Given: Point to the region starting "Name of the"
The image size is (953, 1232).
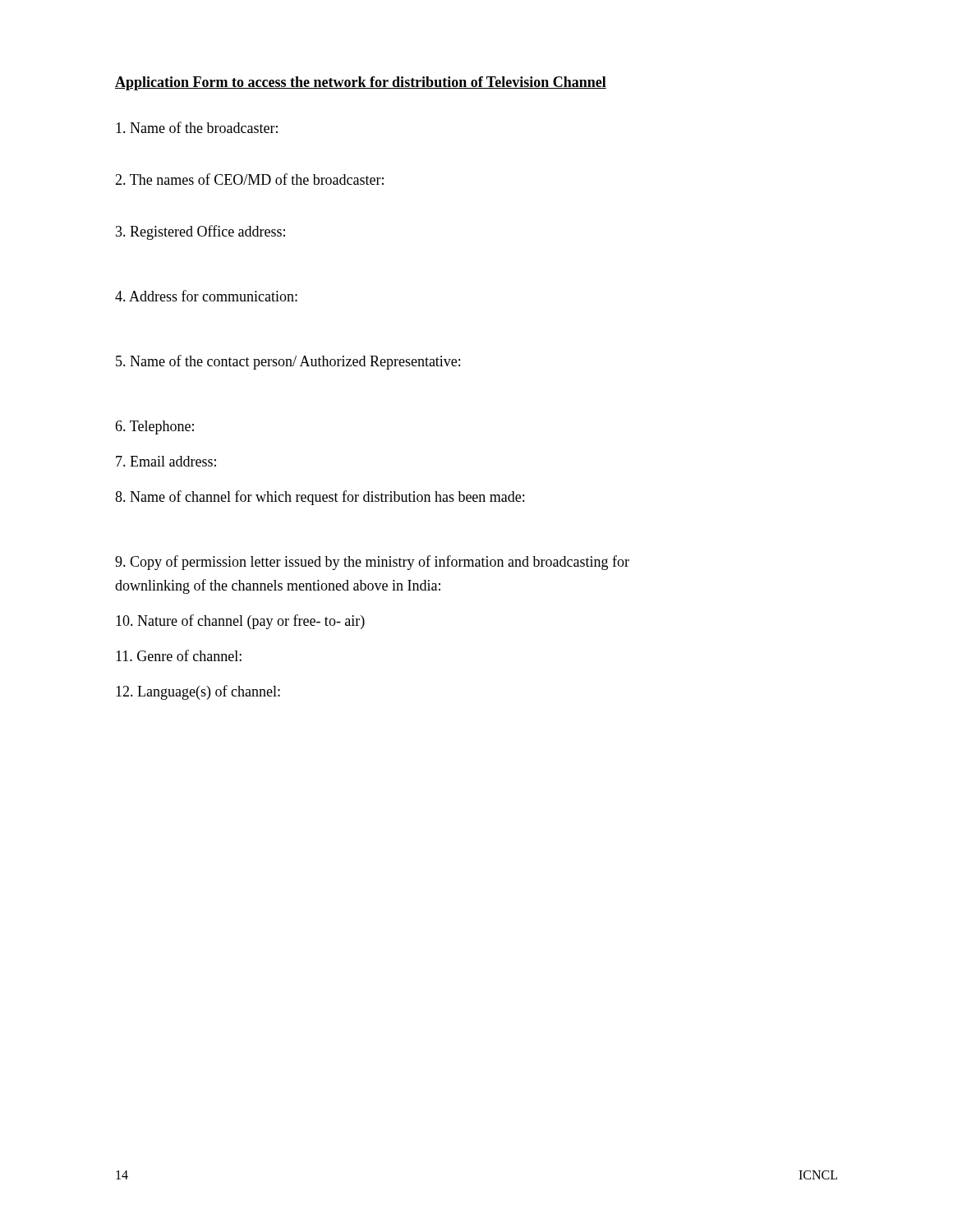Looking at the screenshot, I should point(197,128).
